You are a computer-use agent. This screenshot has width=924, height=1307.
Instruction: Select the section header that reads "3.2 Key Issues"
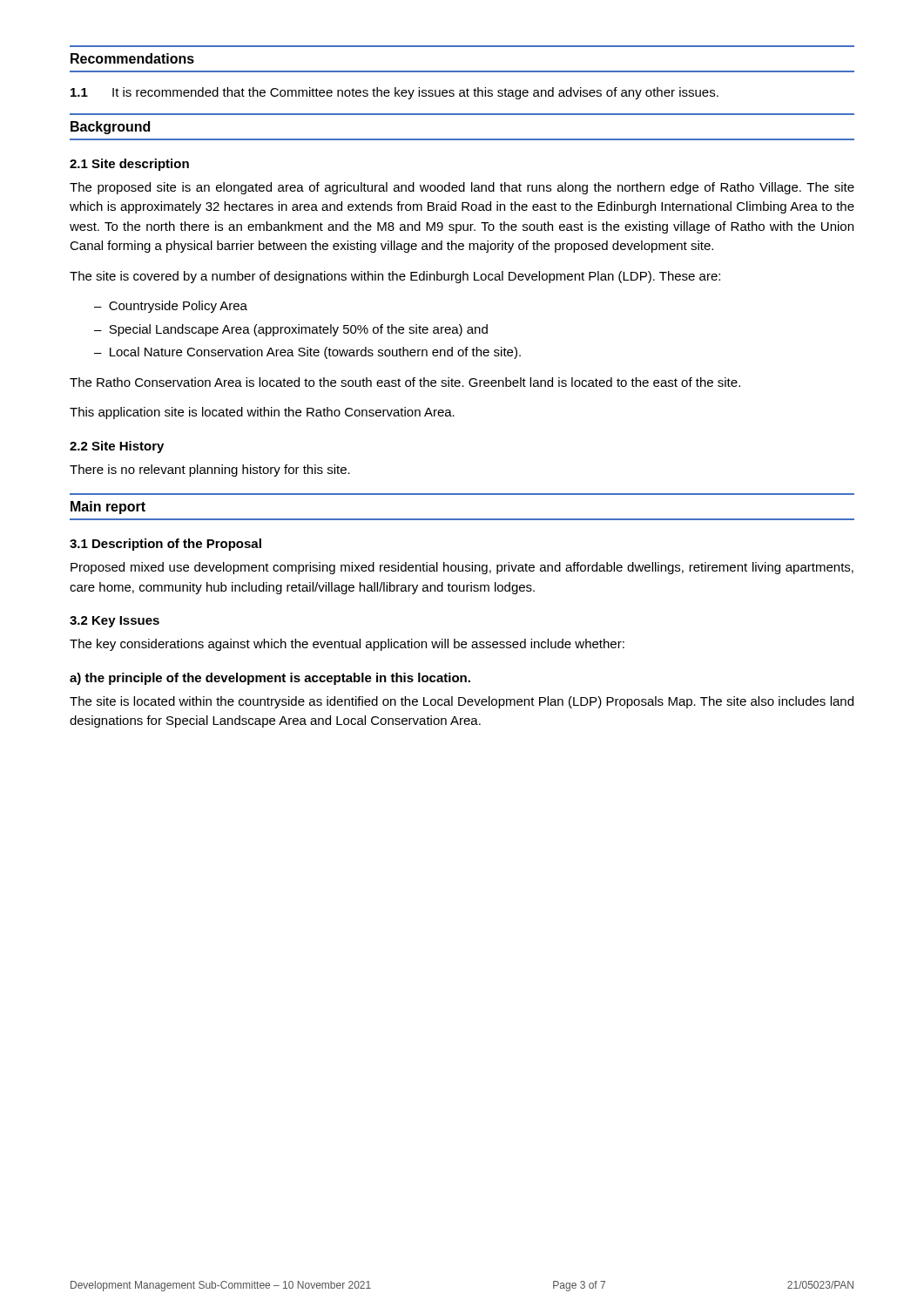point(115,620)
